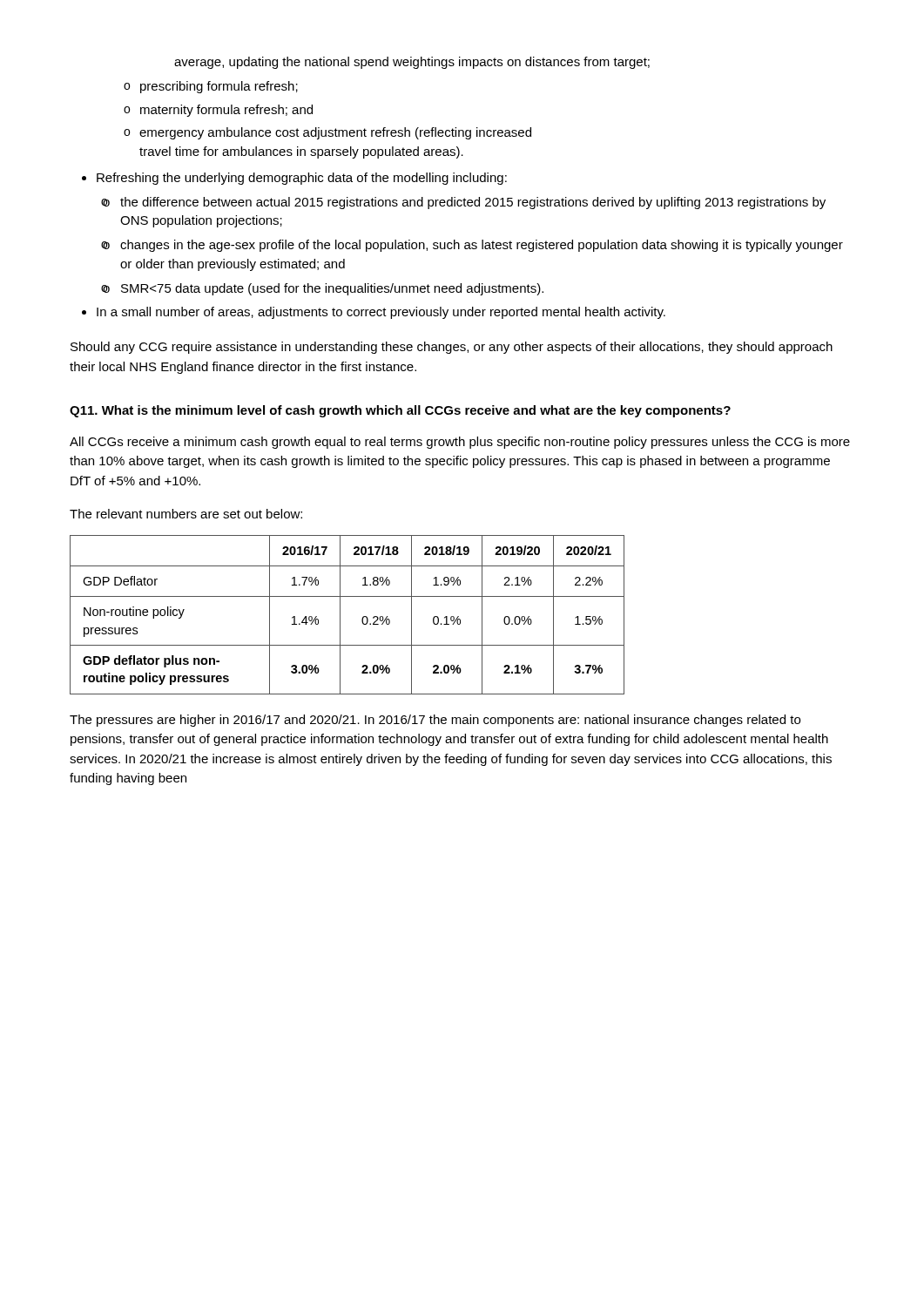
Task: Locate the list item that says "o SMR<75 data update (used"
Action: point(331,288)
